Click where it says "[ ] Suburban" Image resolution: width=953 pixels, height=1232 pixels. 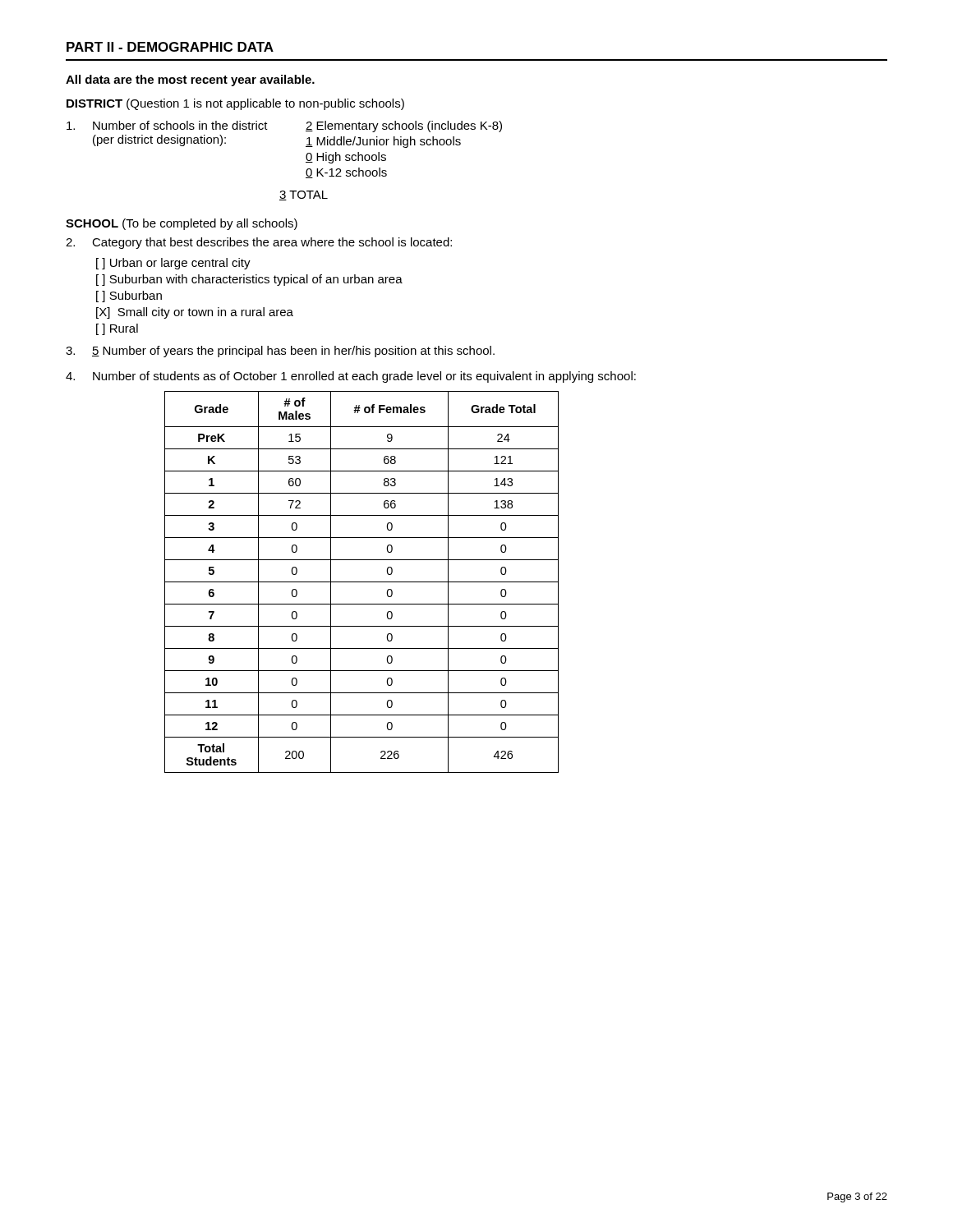[129, 295]
